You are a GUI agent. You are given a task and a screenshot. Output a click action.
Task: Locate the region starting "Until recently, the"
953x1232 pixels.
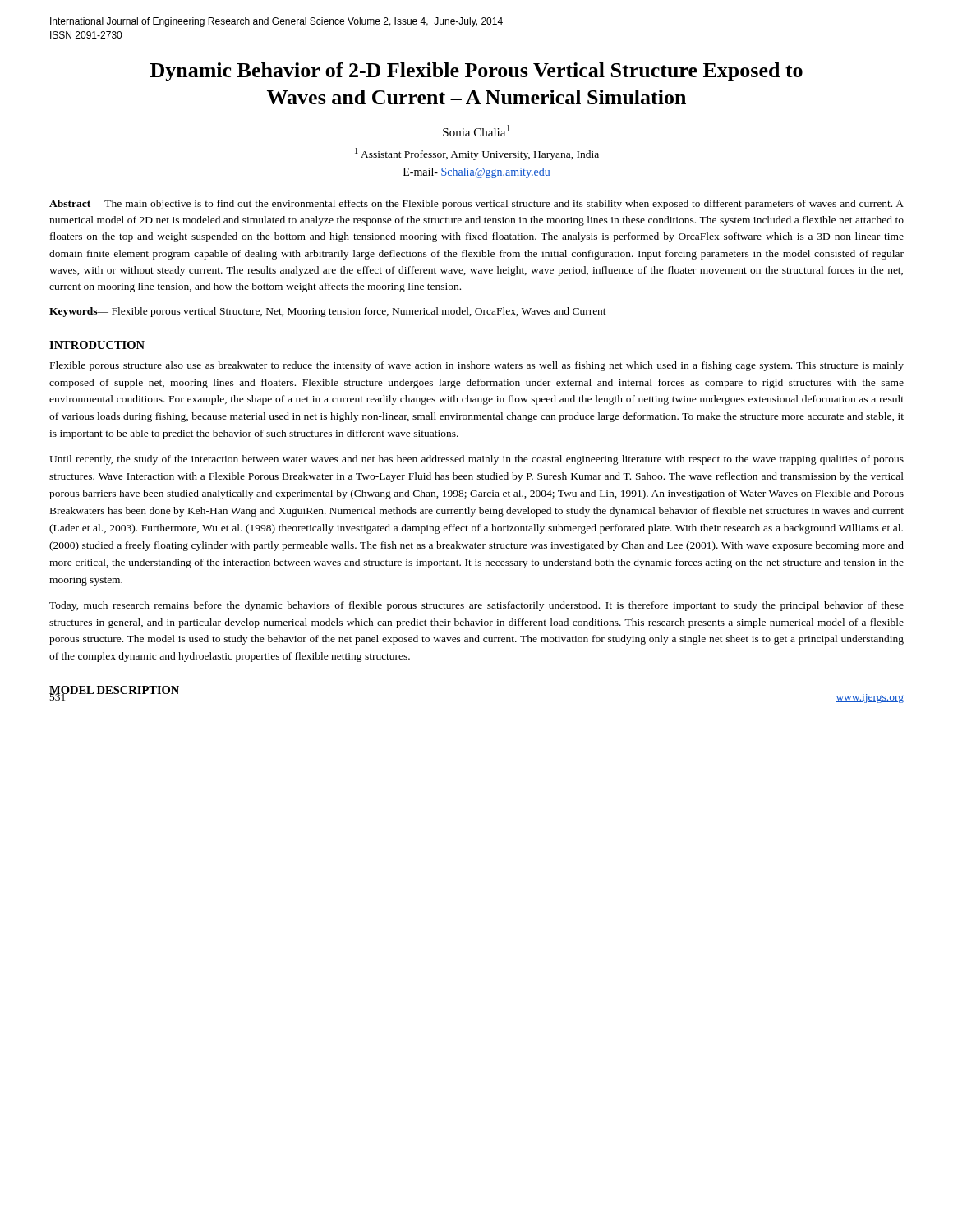476,519
